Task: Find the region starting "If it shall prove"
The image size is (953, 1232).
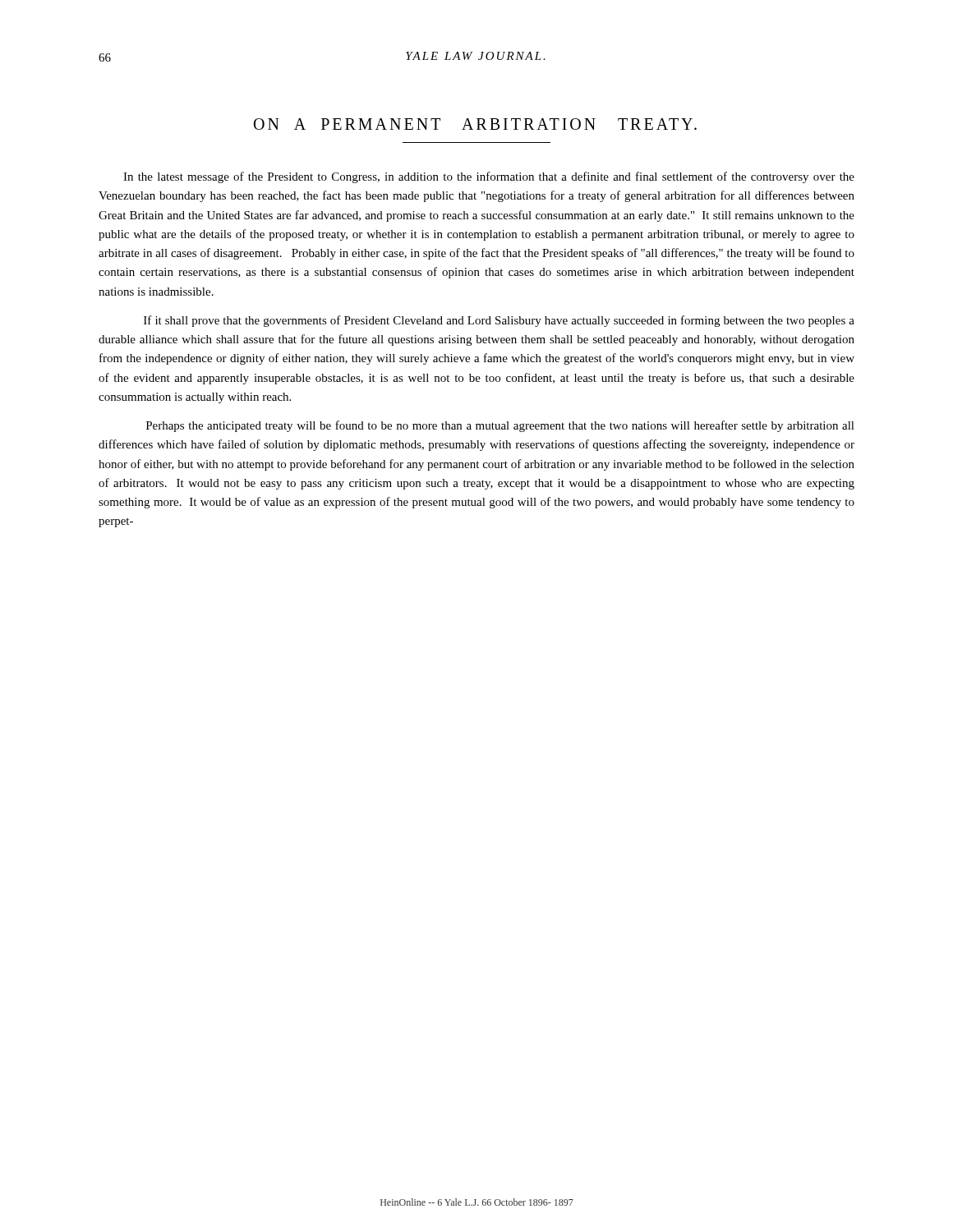Action: 476,358
